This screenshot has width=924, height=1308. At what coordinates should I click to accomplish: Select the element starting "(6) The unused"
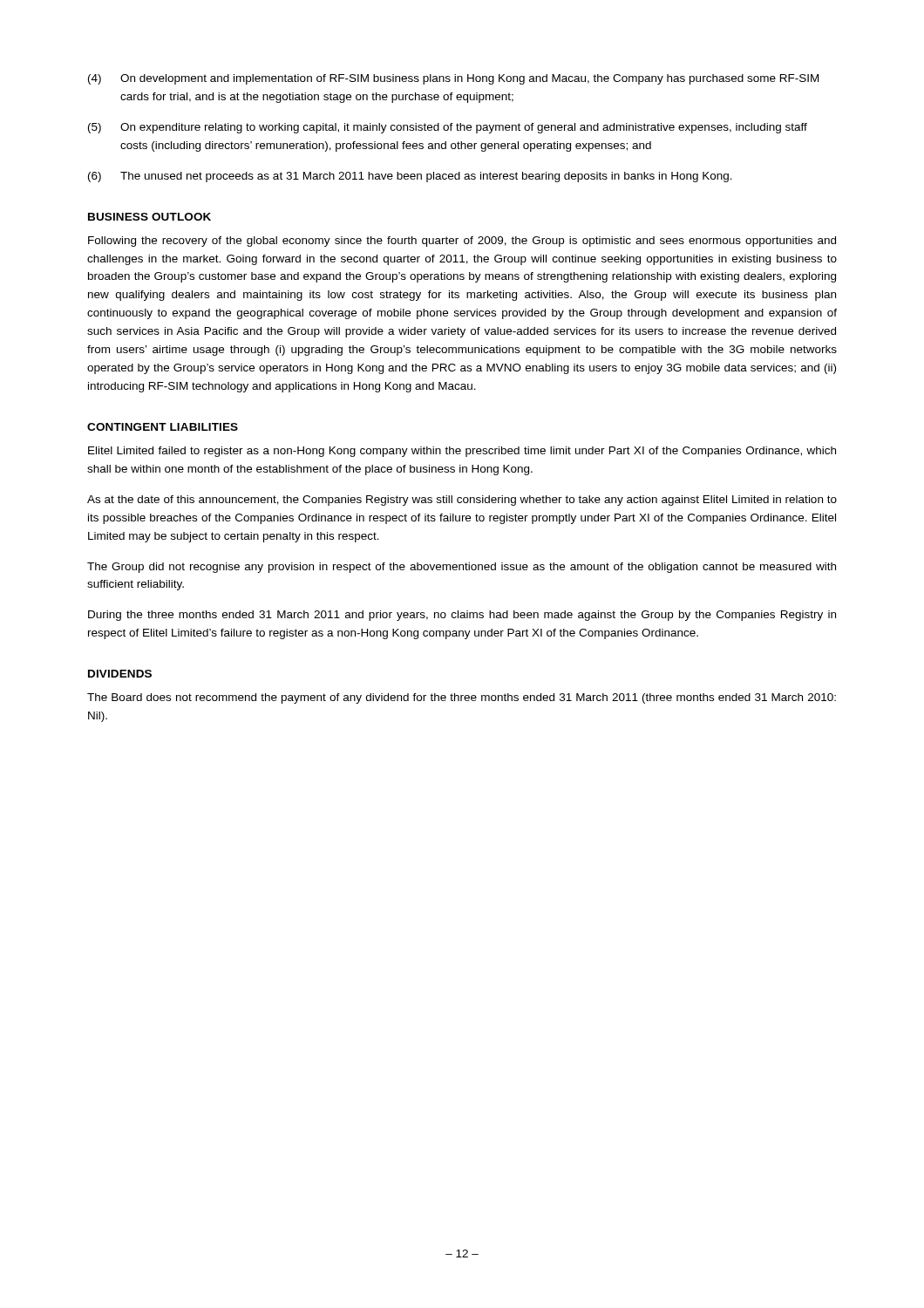click(x=462, y=176)
